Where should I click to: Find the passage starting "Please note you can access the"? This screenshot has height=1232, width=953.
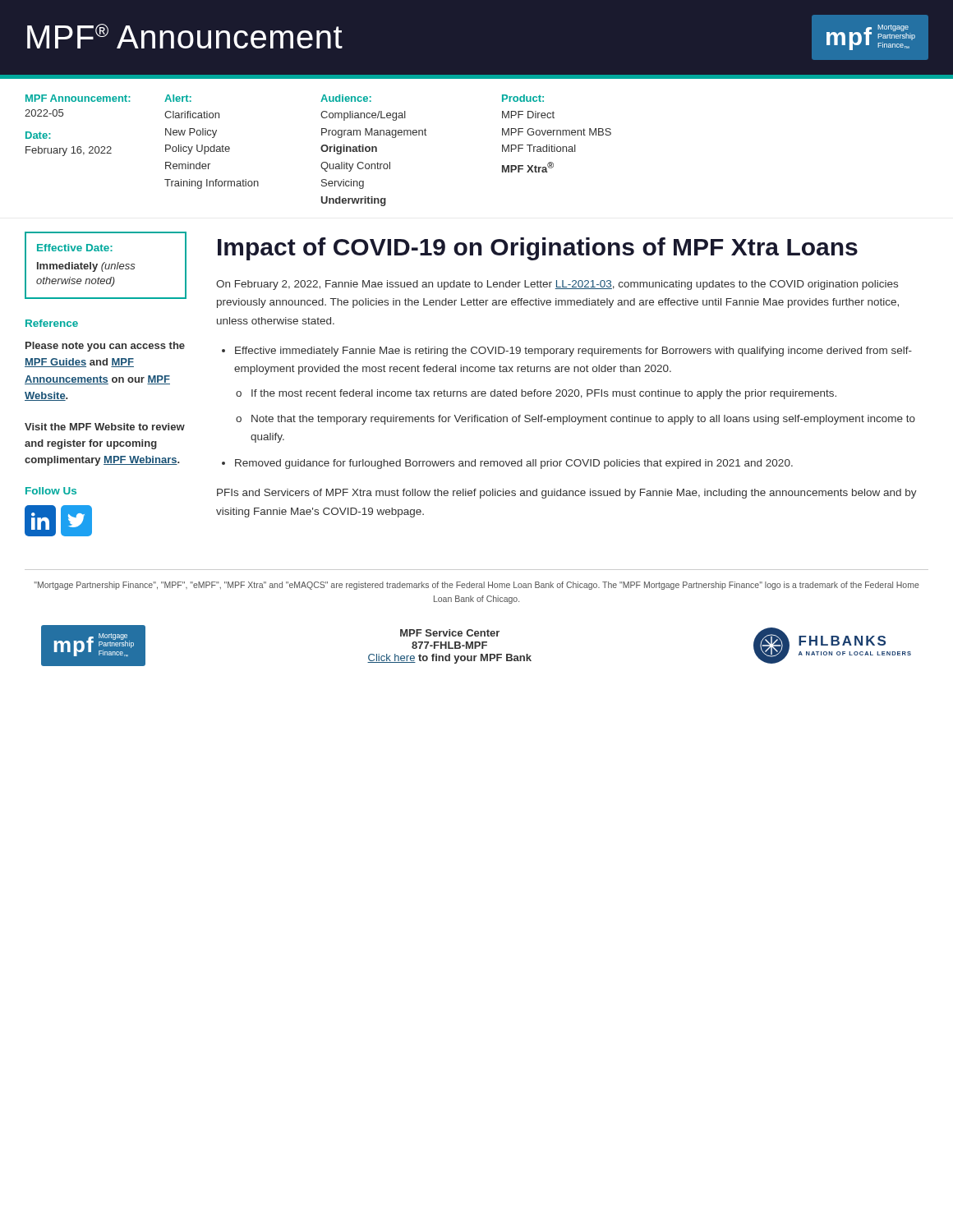105,370
